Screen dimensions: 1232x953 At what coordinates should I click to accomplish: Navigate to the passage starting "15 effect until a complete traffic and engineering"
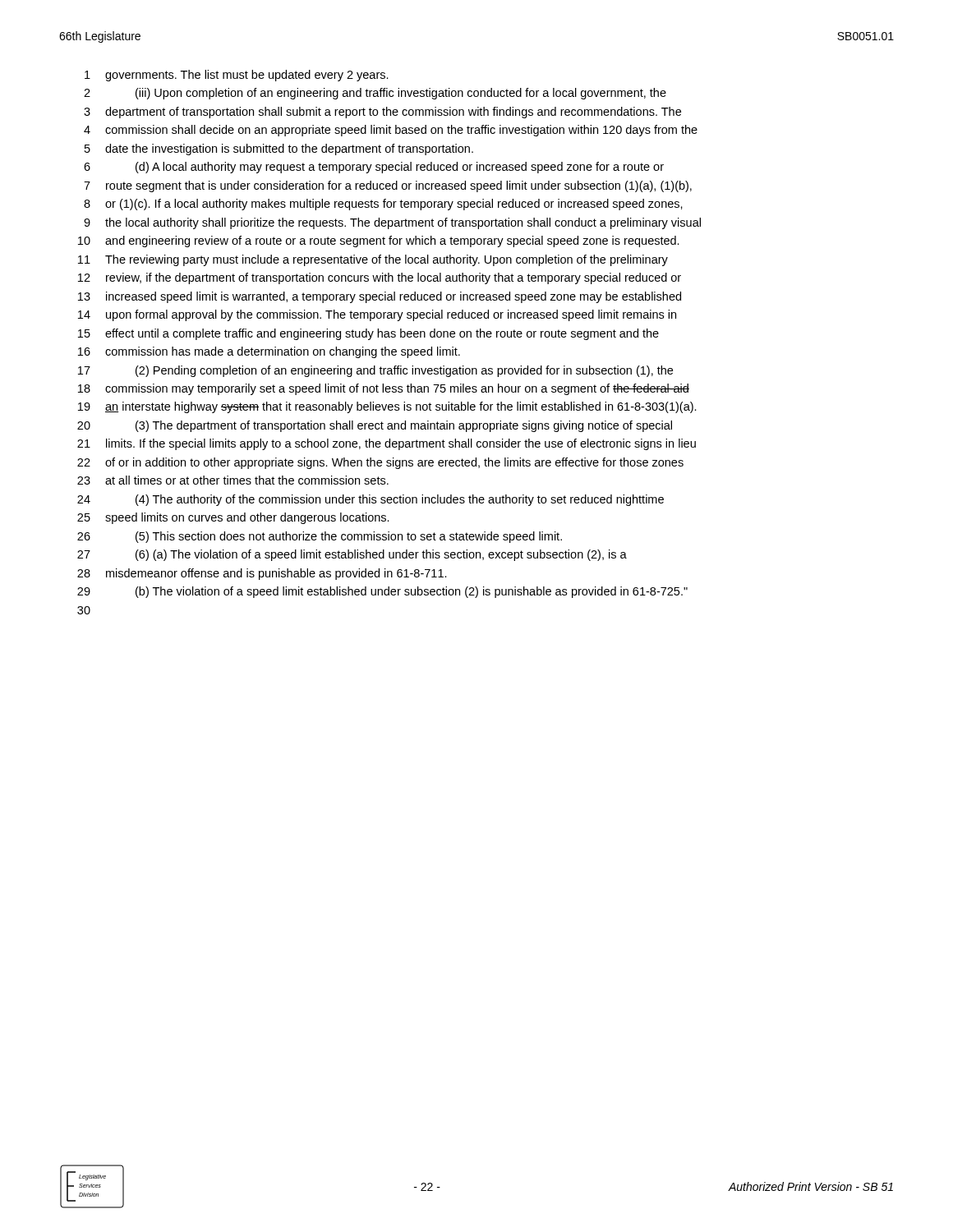[476, 333]
